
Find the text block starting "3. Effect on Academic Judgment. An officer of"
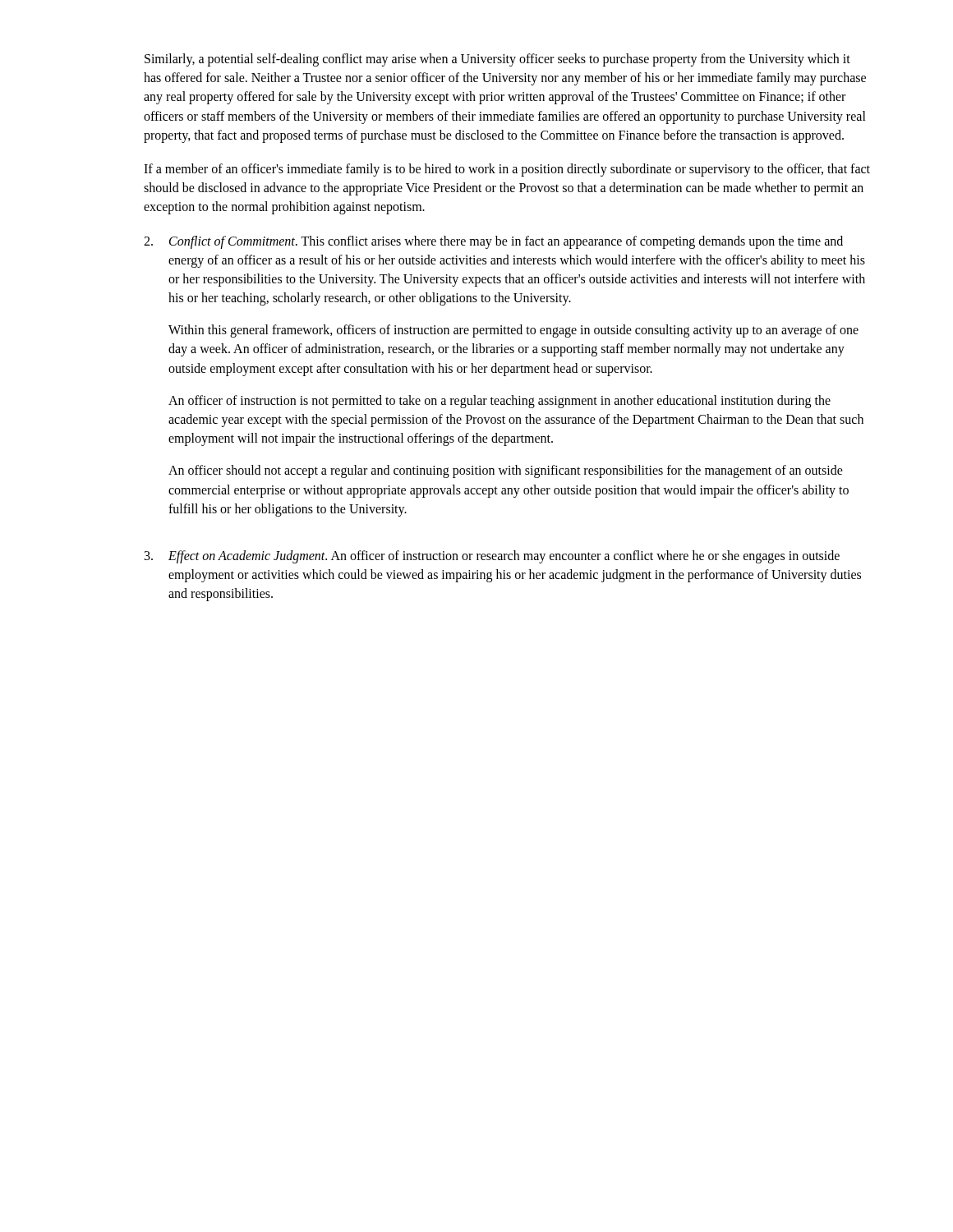[507, 581]
